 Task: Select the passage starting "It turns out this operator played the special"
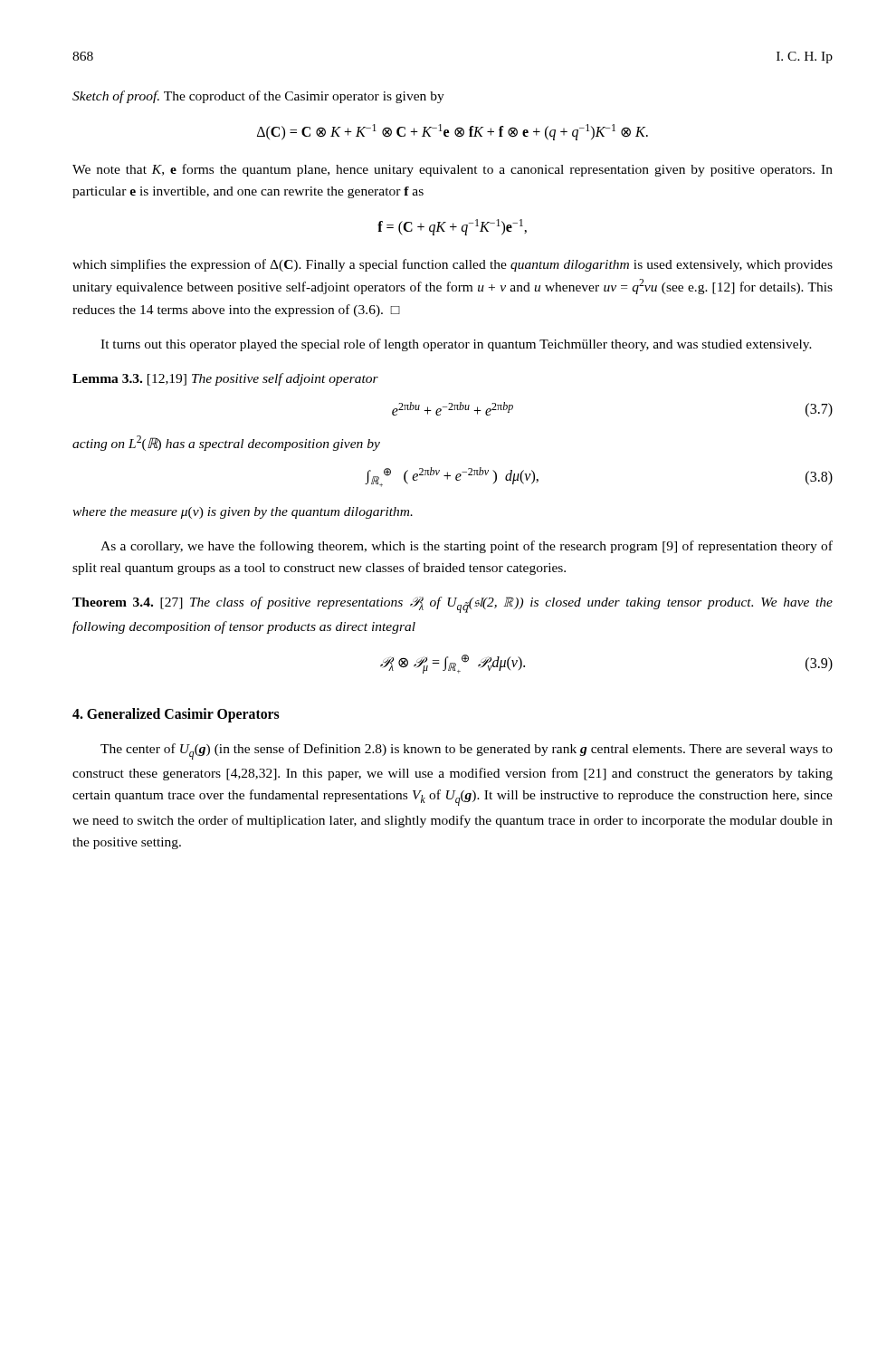pyautogui.click(x=456, y=343)
